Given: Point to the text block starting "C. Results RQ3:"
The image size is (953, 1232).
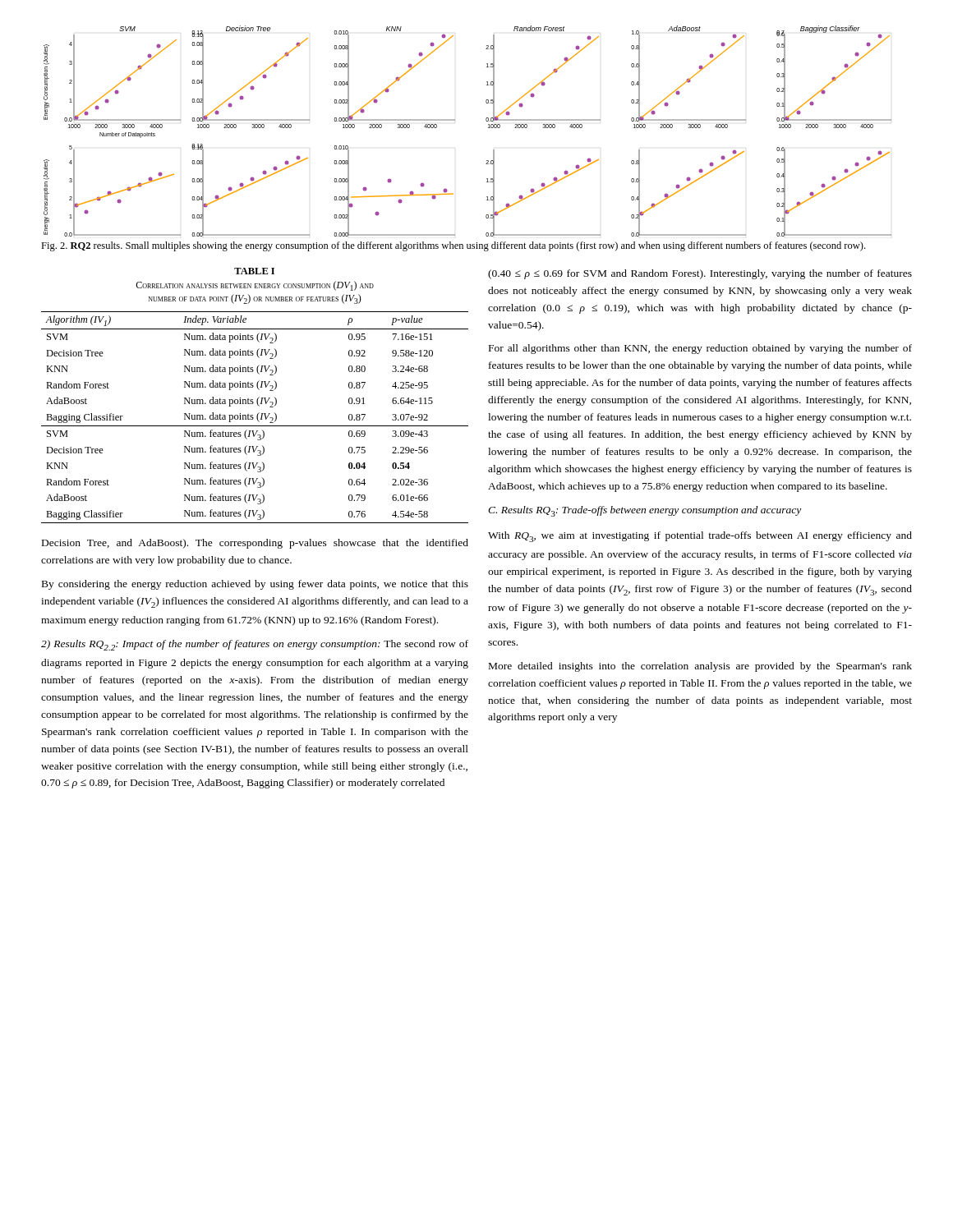Looking at the screenshot, I should coord(645,511).
